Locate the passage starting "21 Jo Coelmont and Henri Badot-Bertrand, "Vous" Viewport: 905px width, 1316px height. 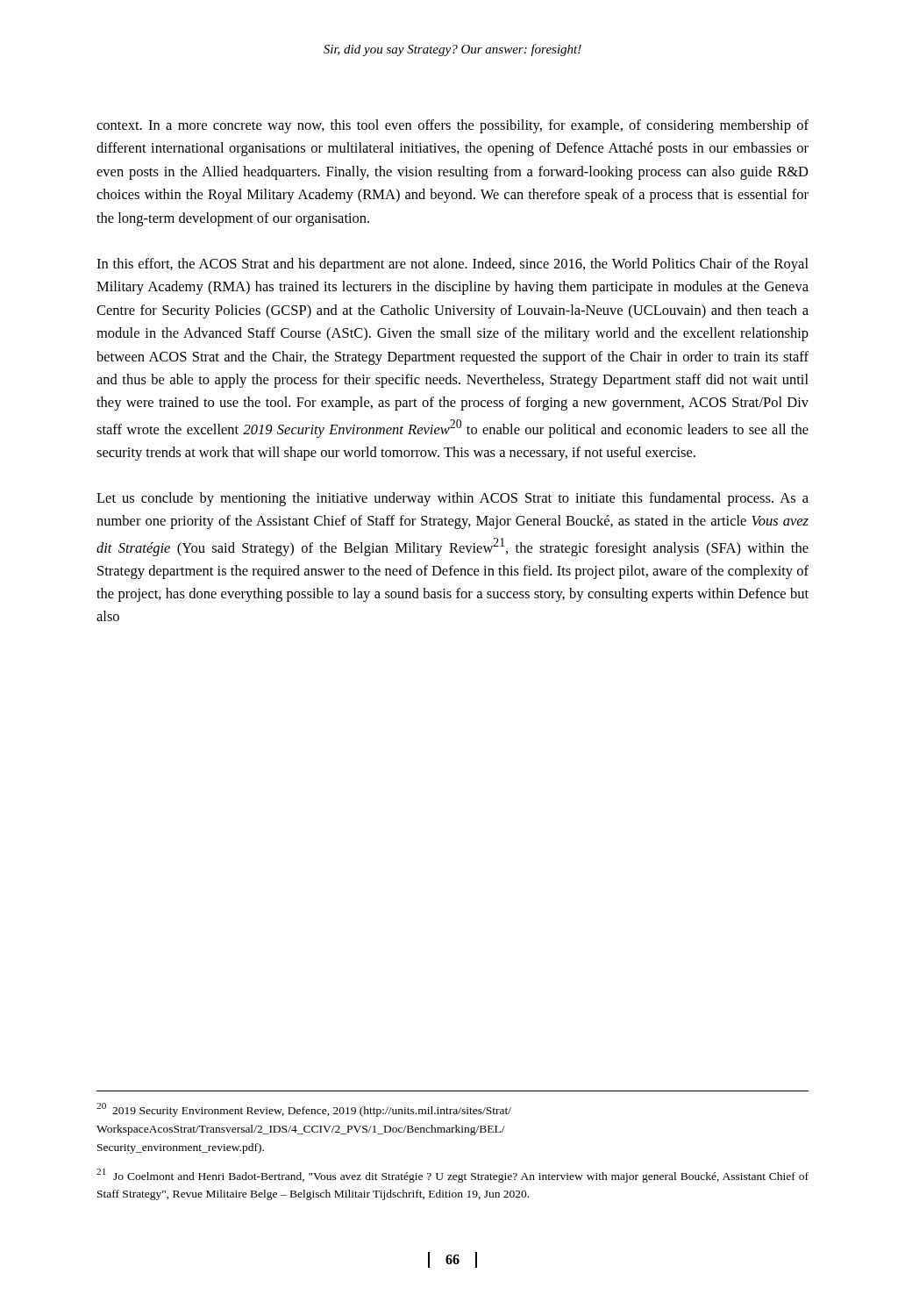click(452, 1183)
